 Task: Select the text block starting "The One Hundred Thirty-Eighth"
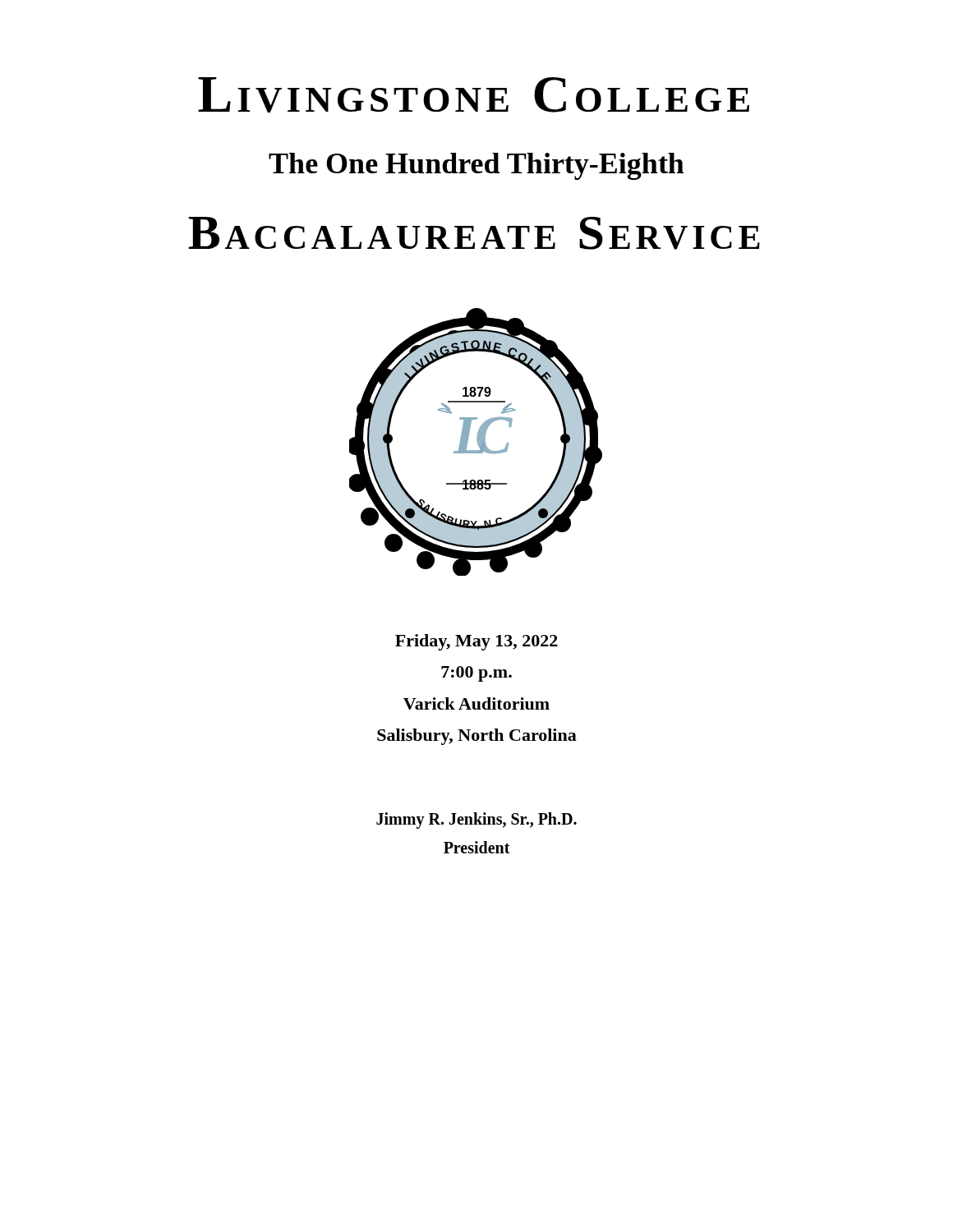(x=476, y=164)
